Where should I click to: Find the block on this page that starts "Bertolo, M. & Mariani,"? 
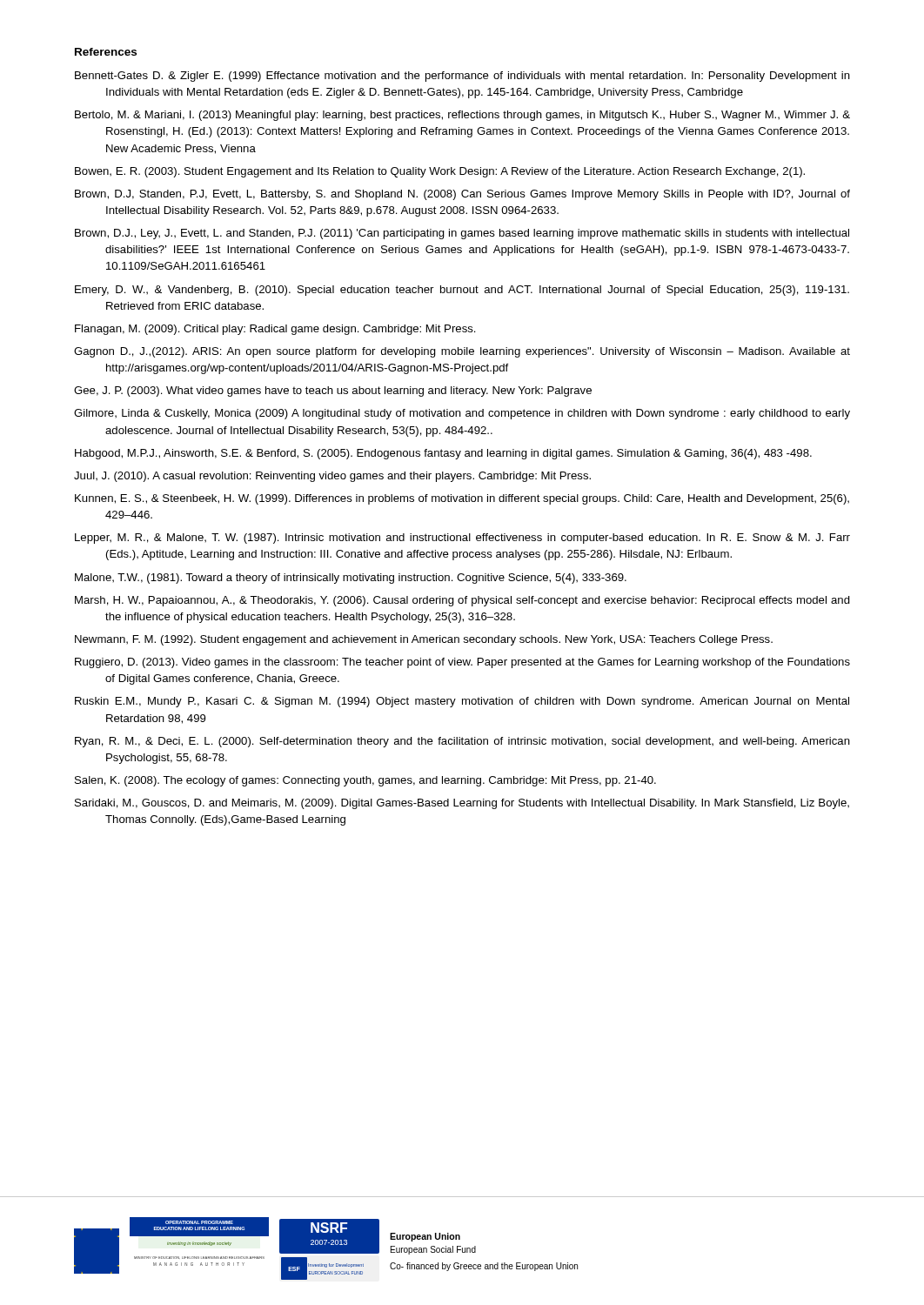462,131
